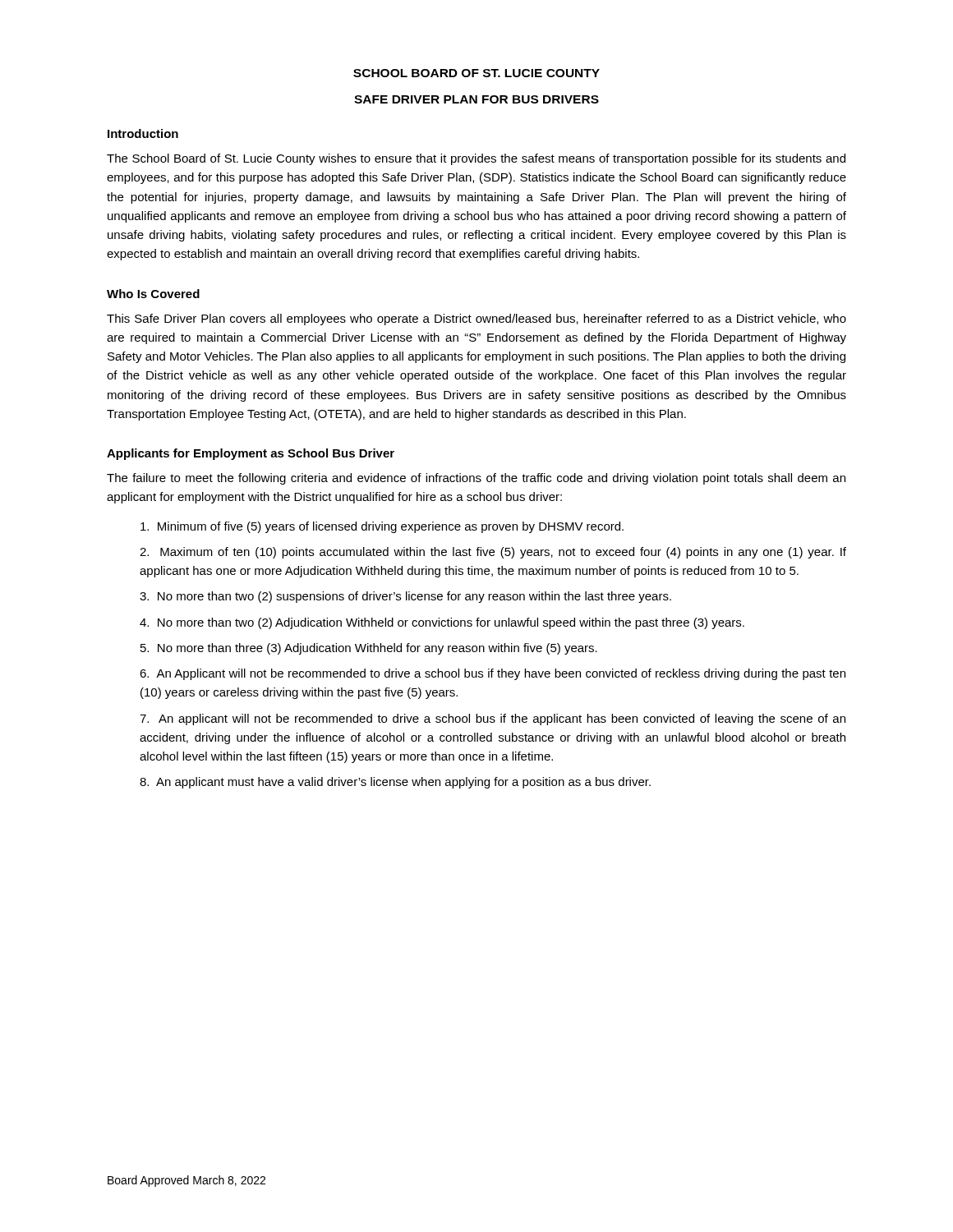Locate the block of text that opens with "7. An applicant"
This screenshot has width=953, height=1232.
click(x=493, y=737)
